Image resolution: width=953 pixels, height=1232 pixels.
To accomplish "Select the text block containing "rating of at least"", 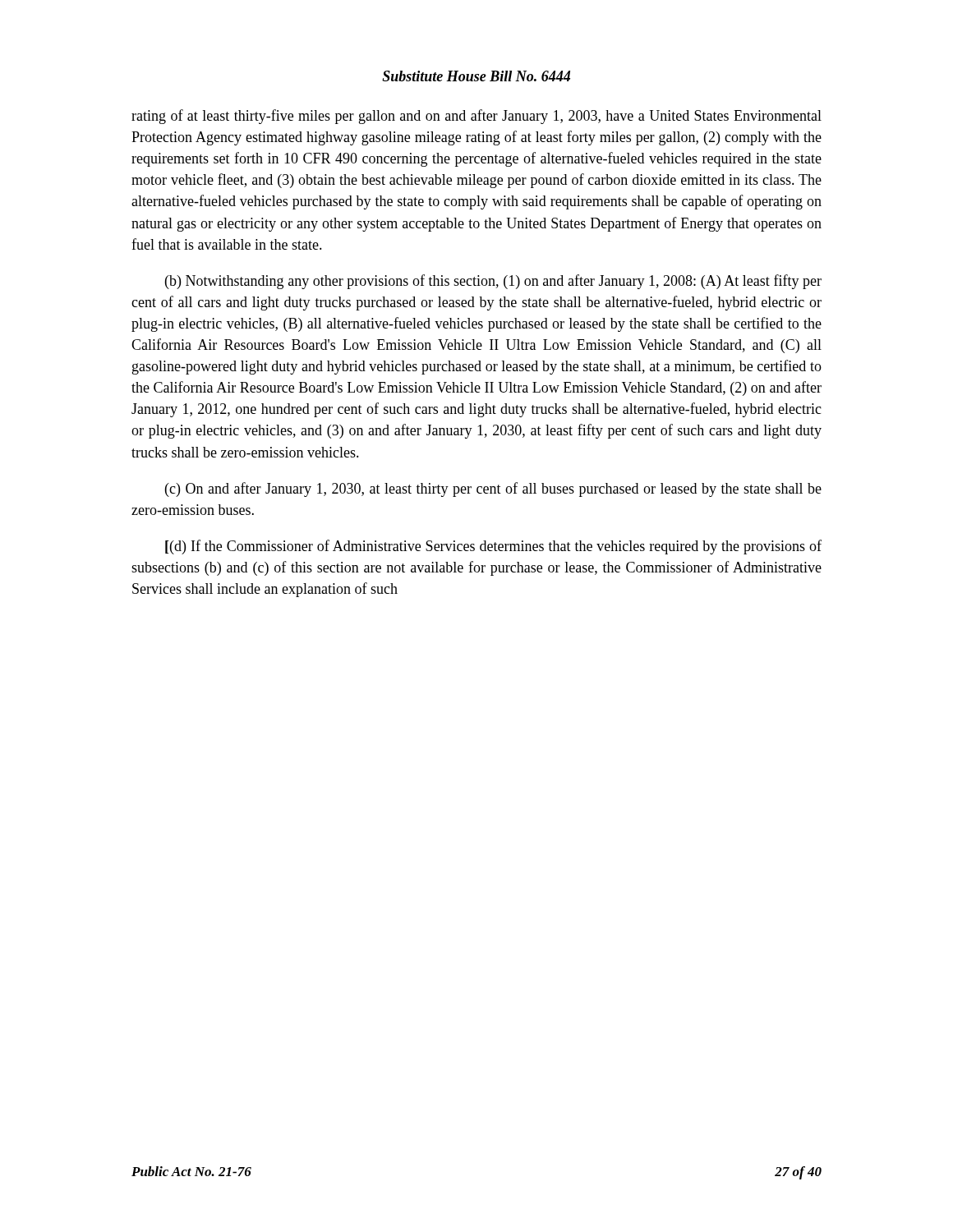I will 476,180.
